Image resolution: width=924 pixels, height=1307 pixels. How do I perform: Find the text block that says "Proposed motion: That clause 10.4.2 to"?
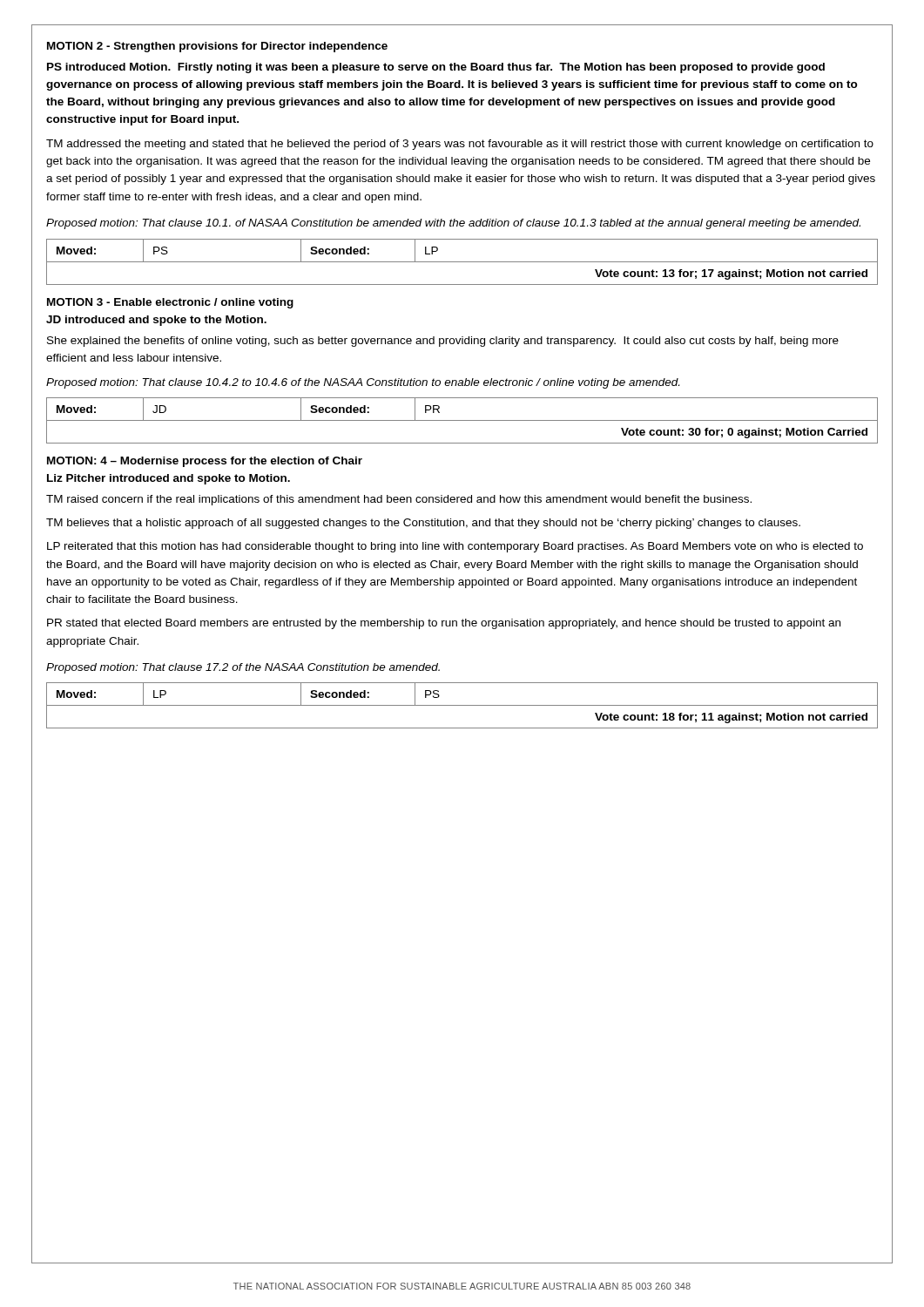point(364,382)
